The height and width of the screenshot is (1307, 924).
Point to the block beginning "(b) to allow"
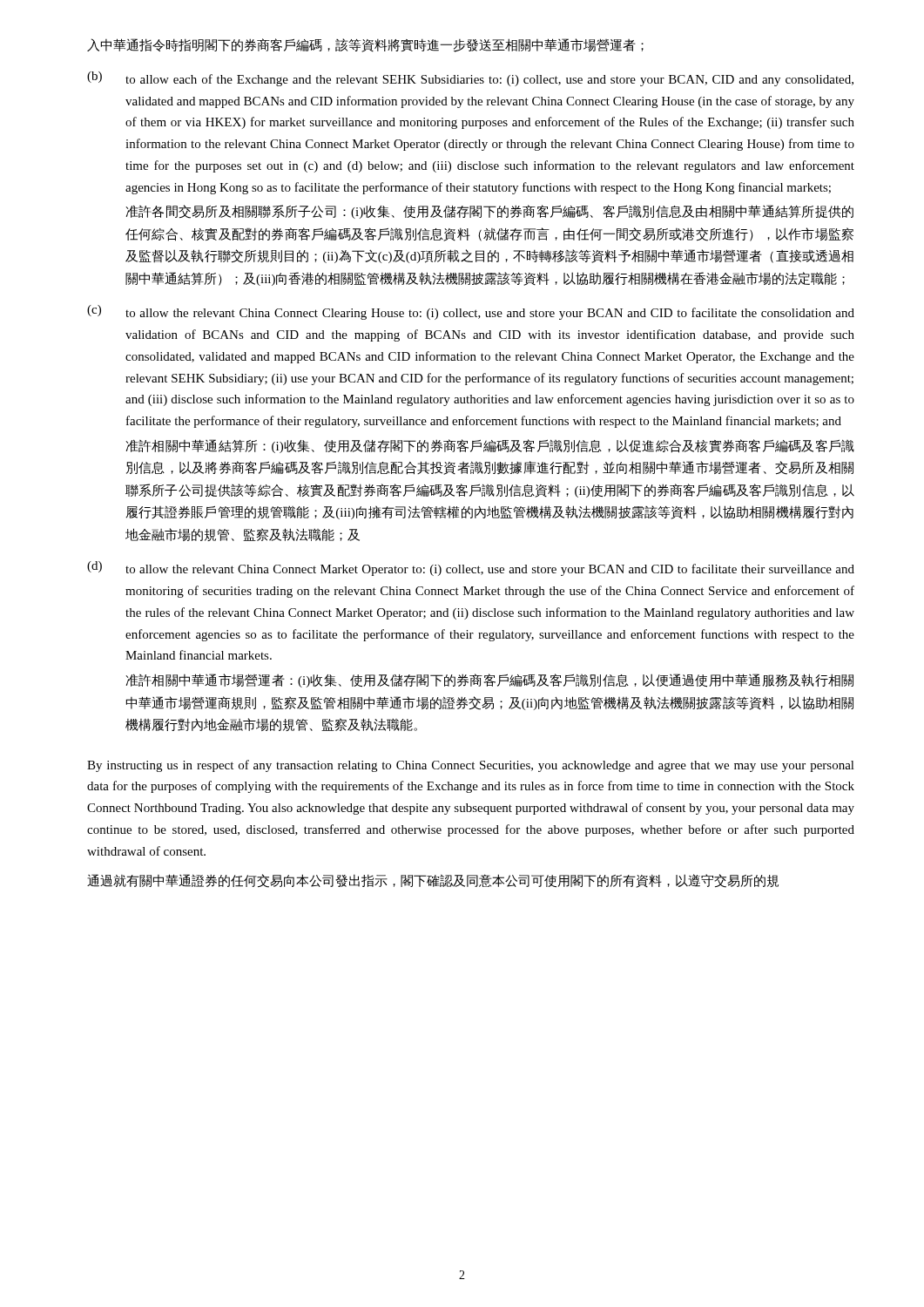(x=471, y=180)
